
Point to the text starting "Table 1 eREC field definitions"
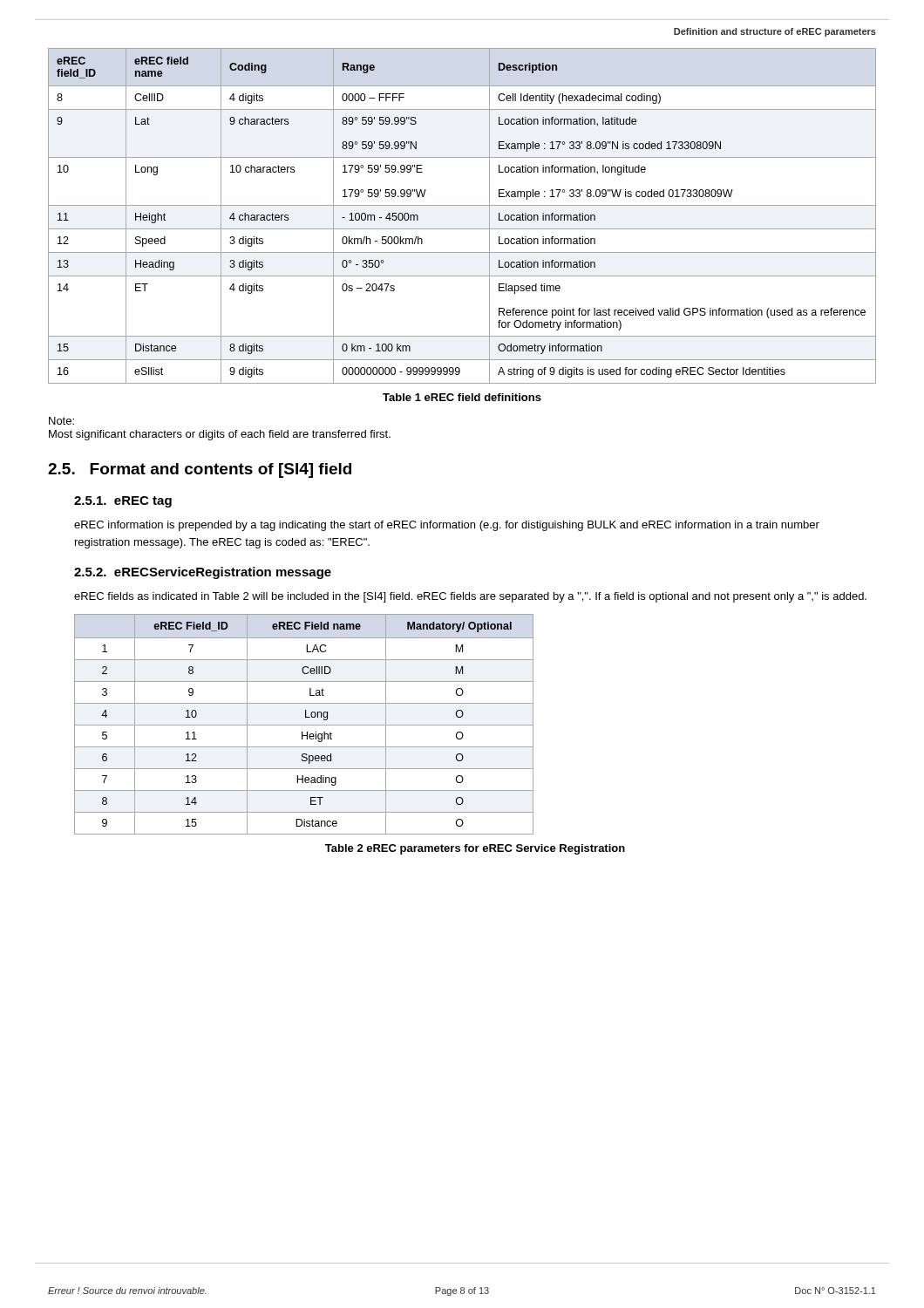pyautogui.click(x=462, y=397)
